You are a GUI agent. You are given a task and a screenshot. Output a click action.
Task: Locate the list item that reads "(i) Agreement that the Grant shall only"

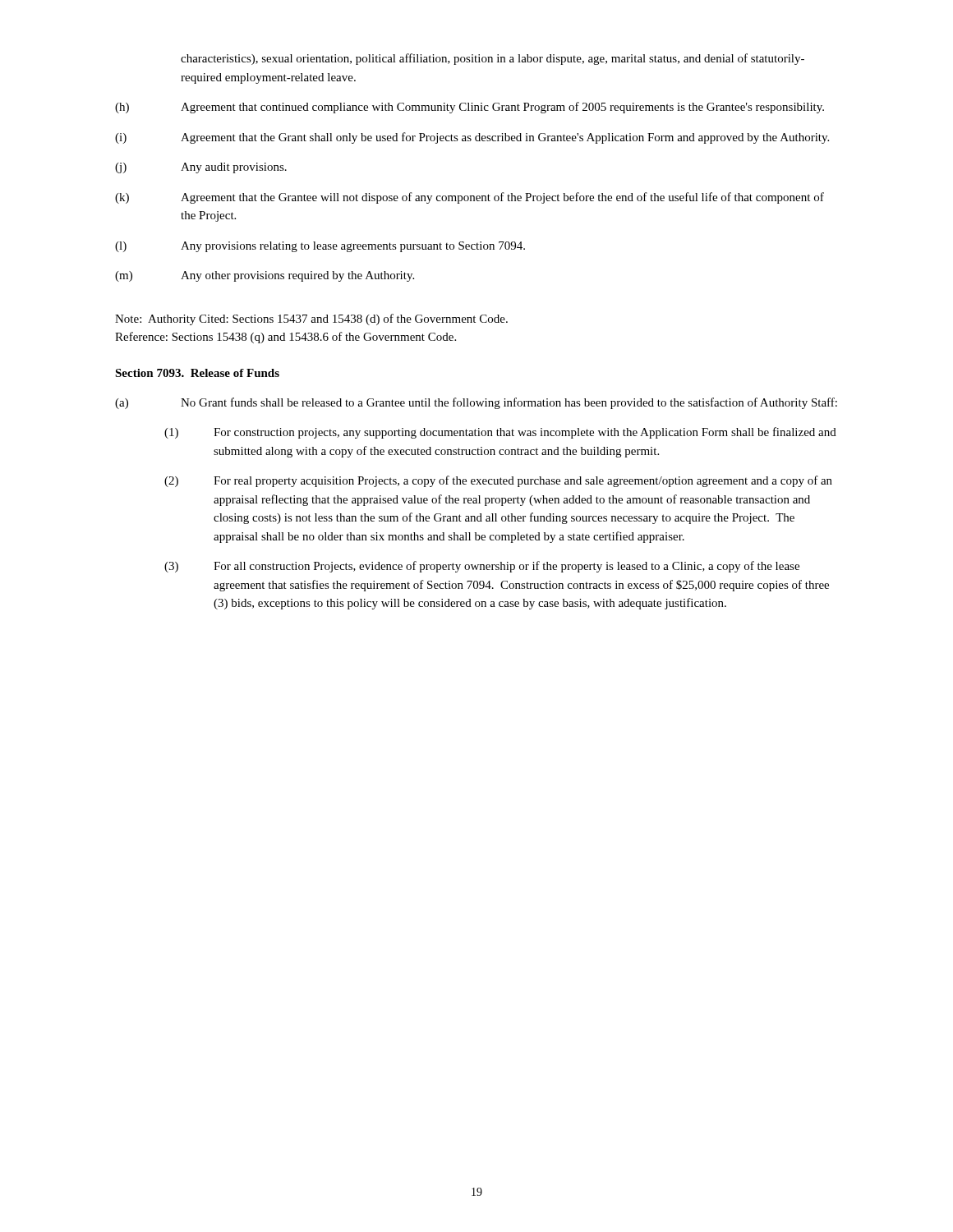point(476,137)
